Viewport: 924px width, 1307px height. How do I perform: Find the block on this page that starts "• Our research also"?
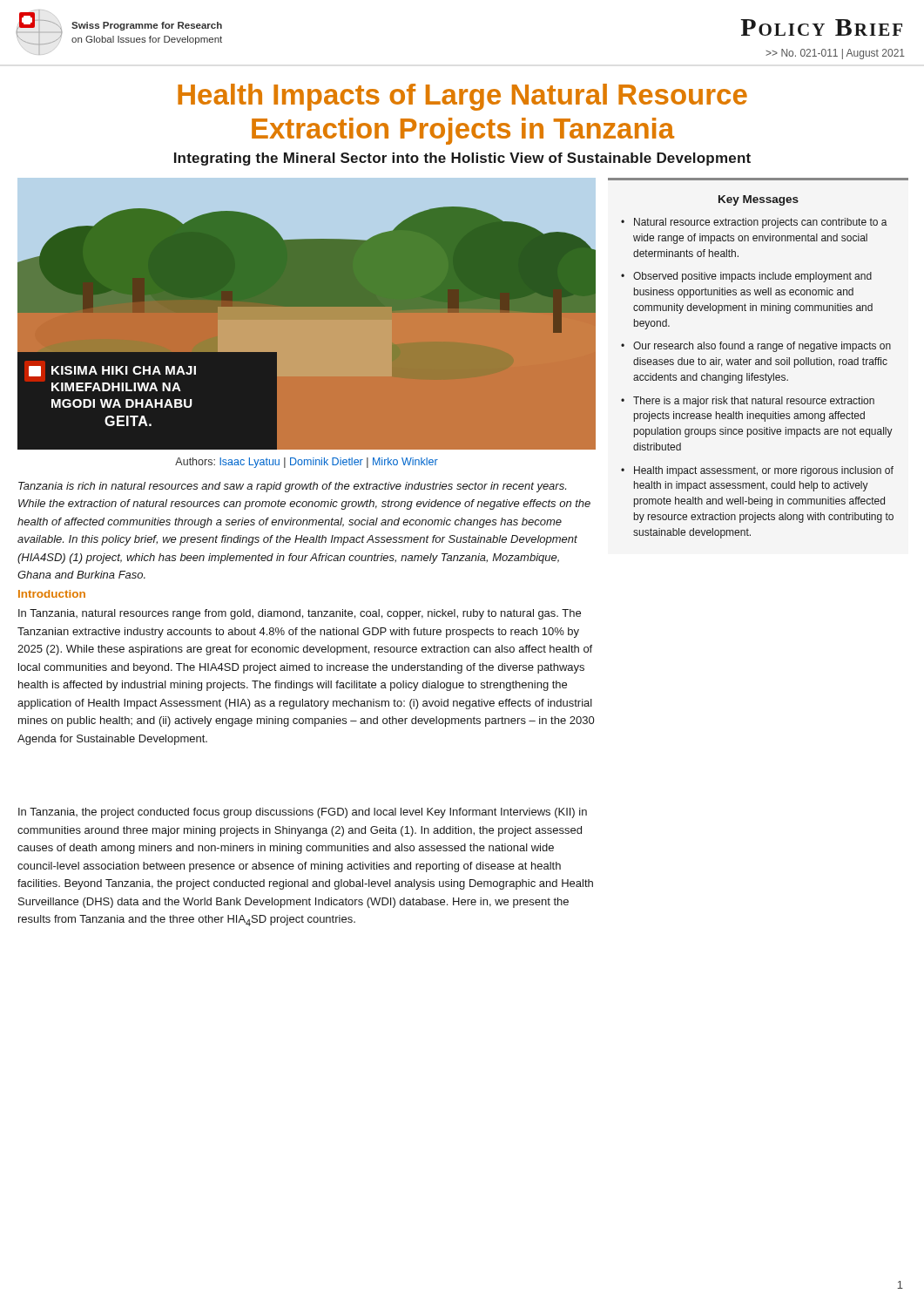(756, 361)
